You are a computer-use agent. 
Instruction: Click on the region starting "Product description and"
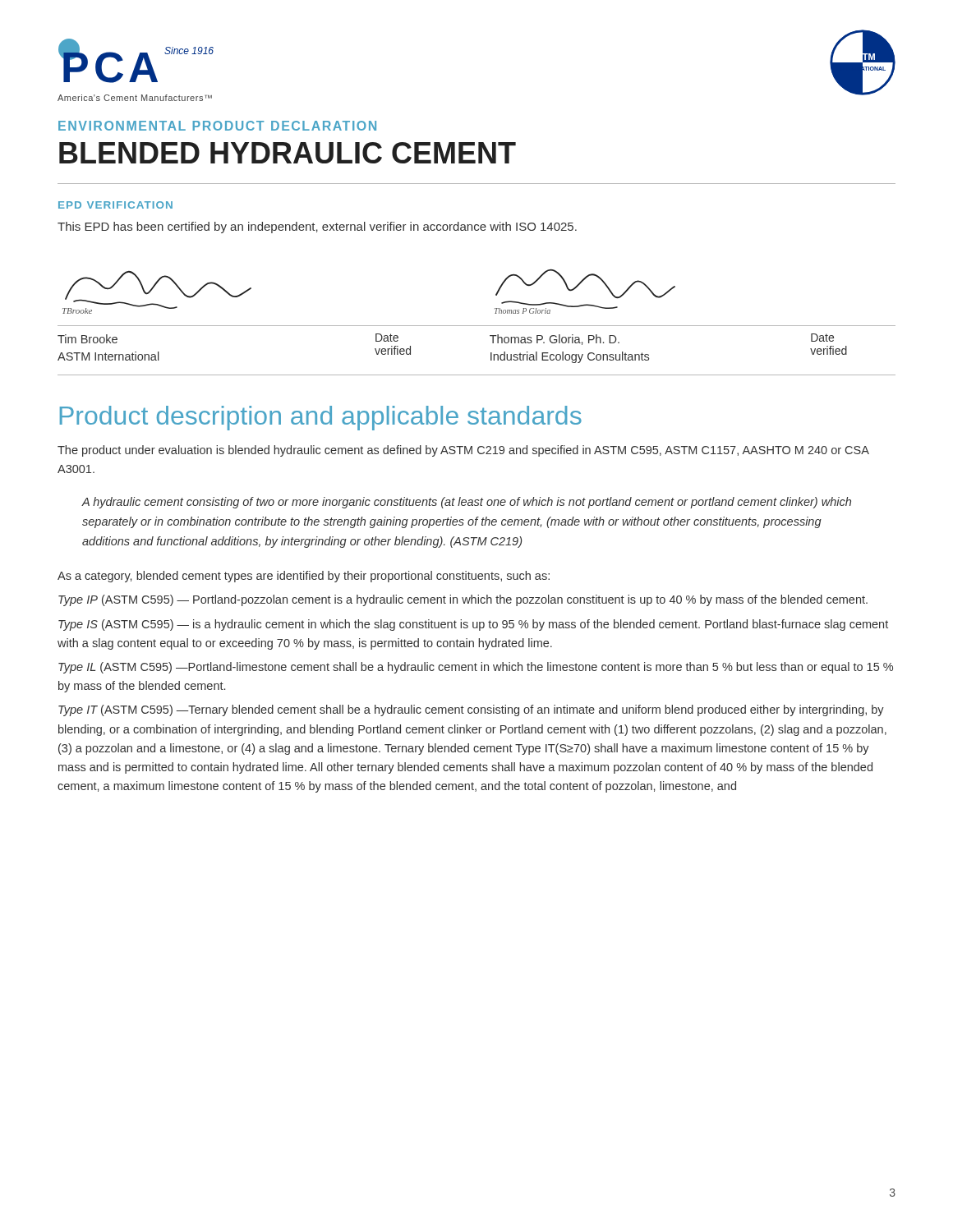coord(320,416)
